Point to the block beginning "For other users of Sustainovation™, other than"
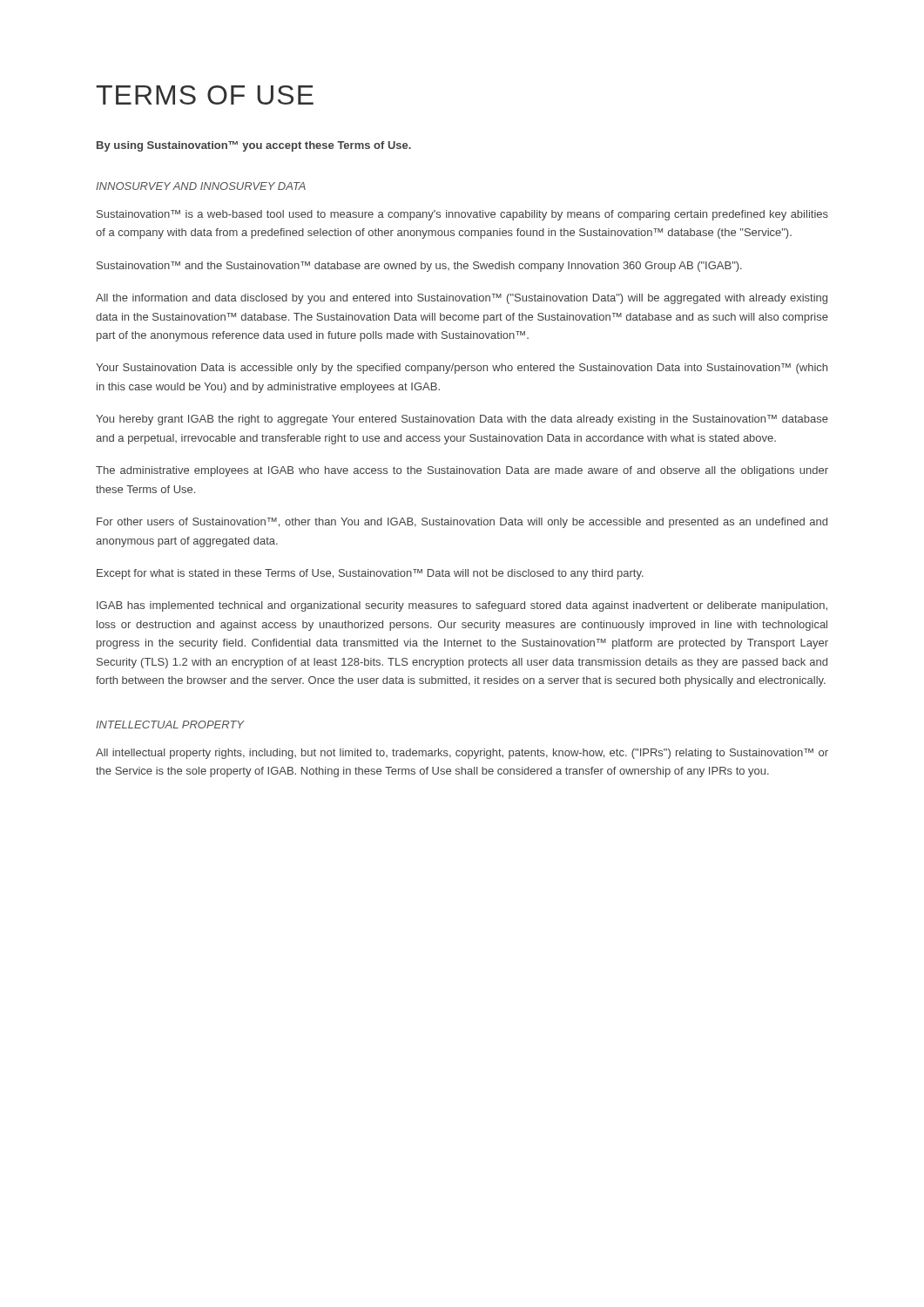 pyautogui.click(x=462, y=531)
